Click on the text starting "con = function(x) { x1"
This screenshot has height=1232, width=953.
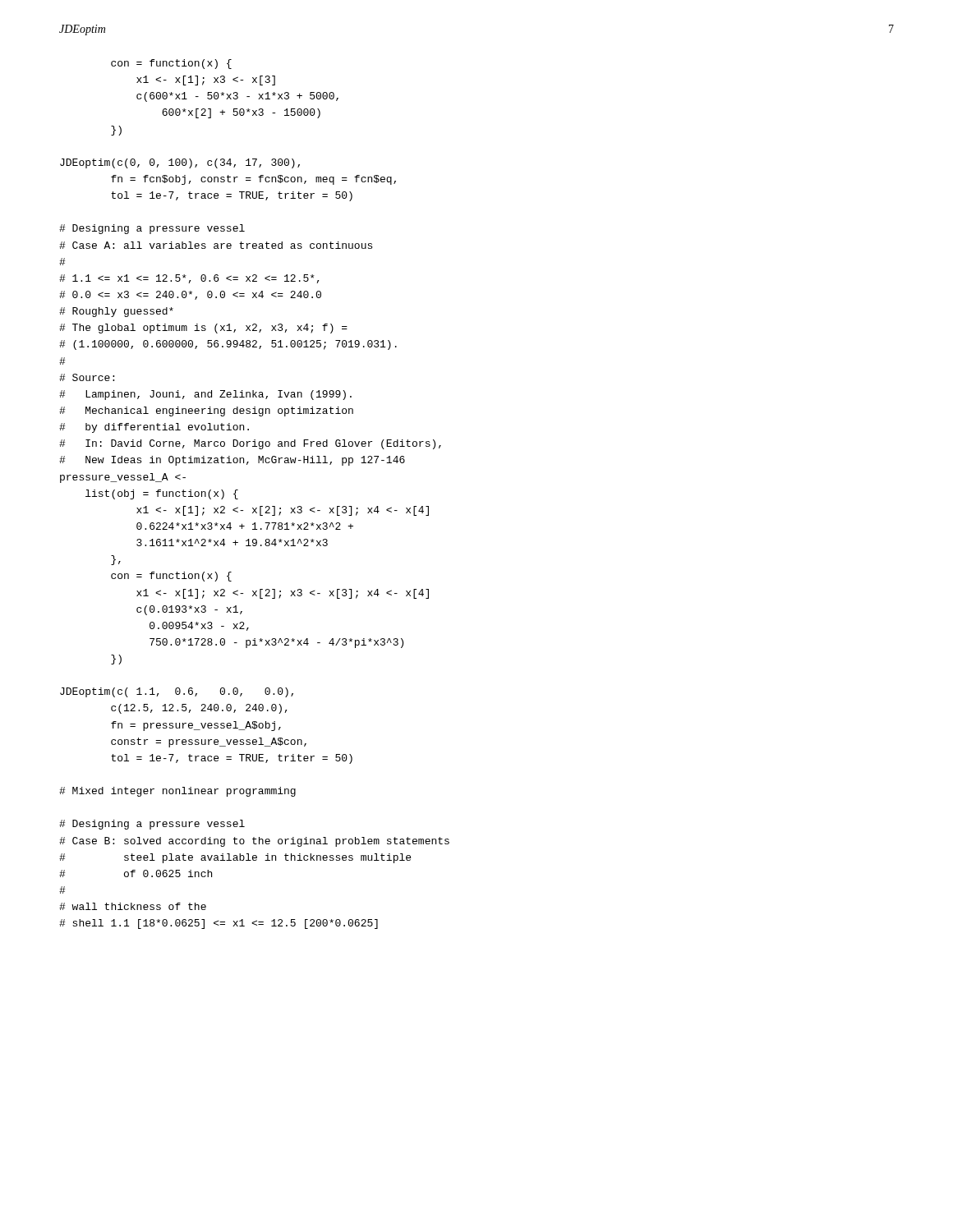171,64
